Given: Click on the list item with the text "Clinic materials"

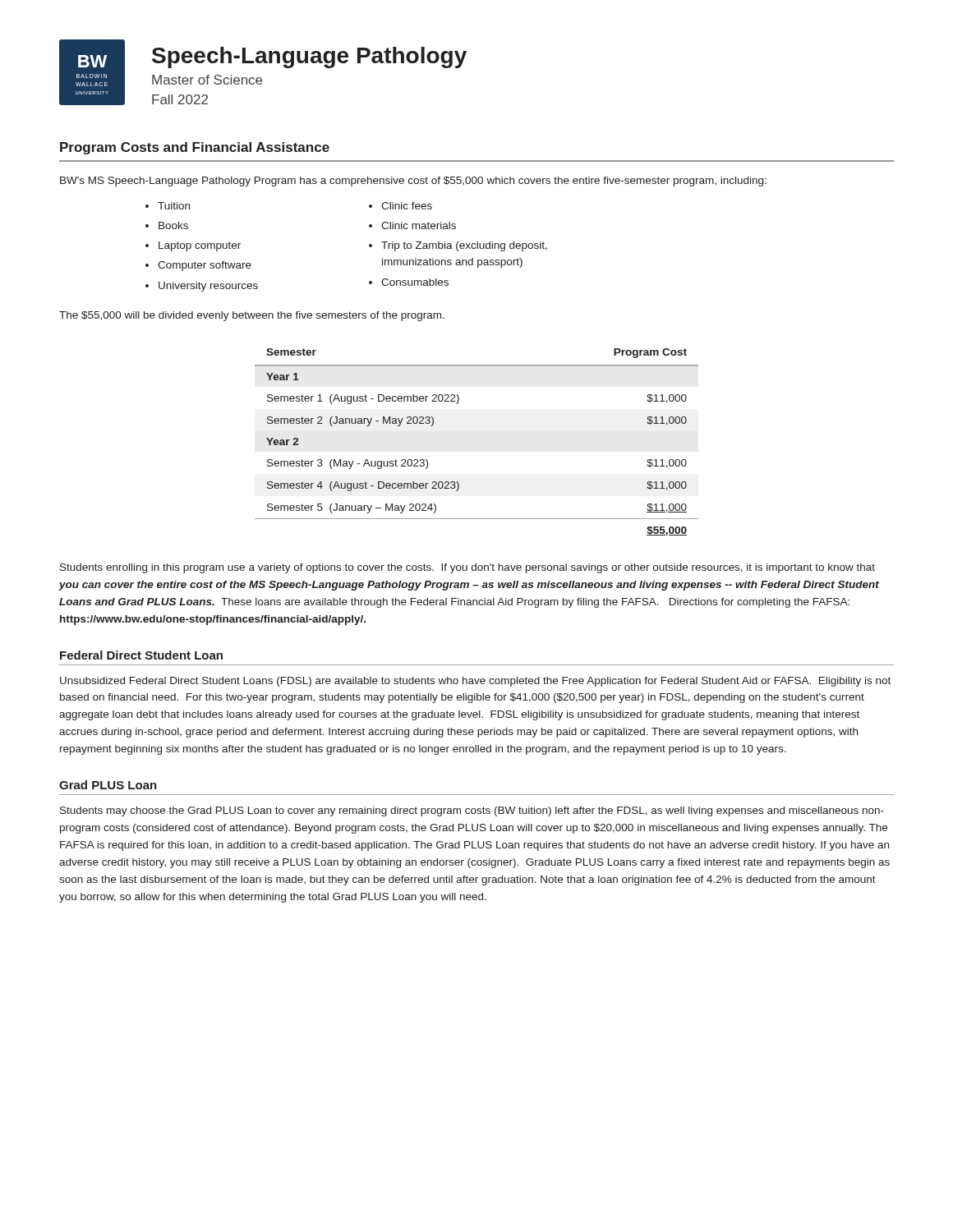Looking at the screenshot, I should (x=419, y=225).
